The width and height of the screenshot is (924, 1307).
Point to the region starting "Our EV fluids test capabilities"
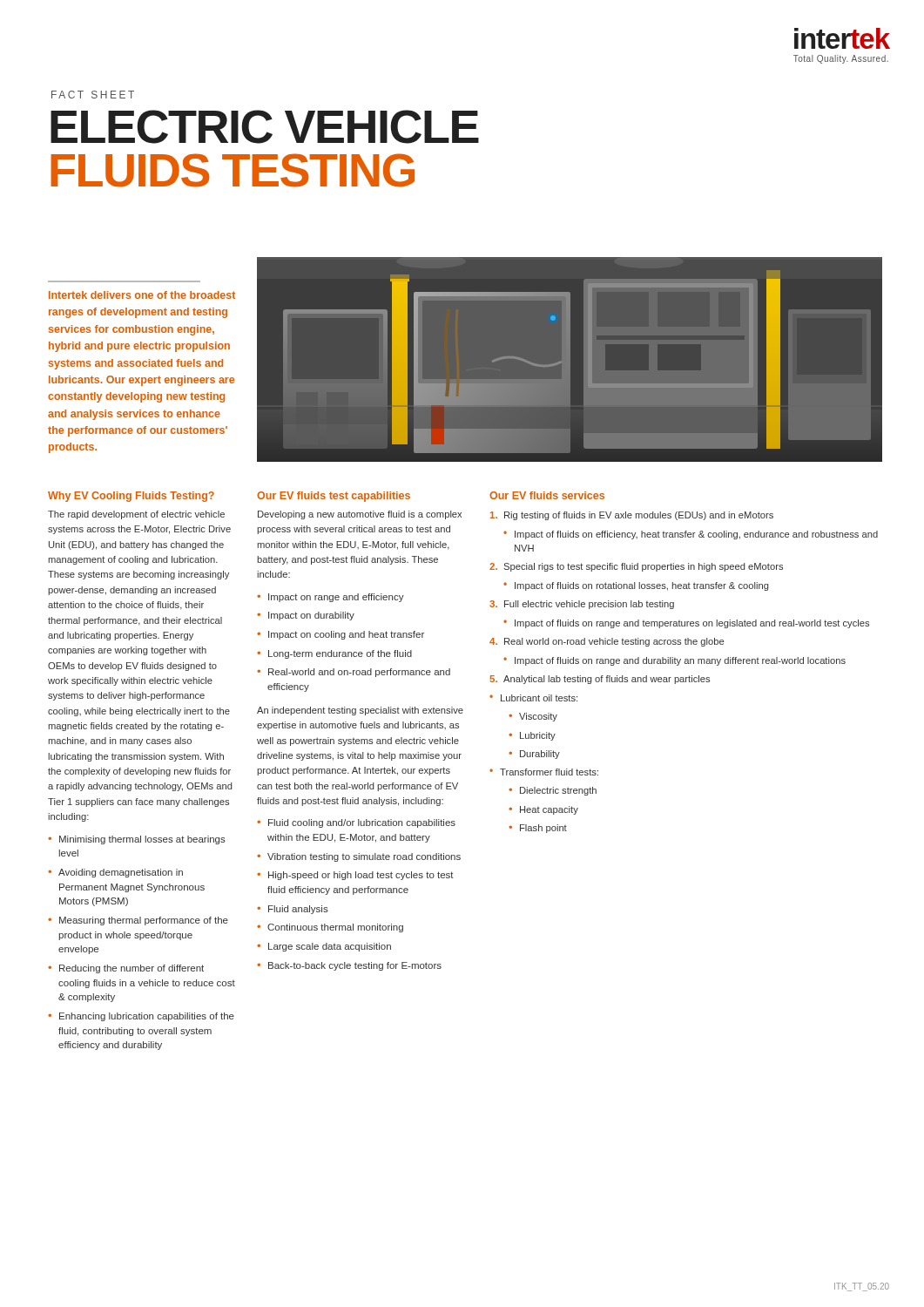click(334, 496)
